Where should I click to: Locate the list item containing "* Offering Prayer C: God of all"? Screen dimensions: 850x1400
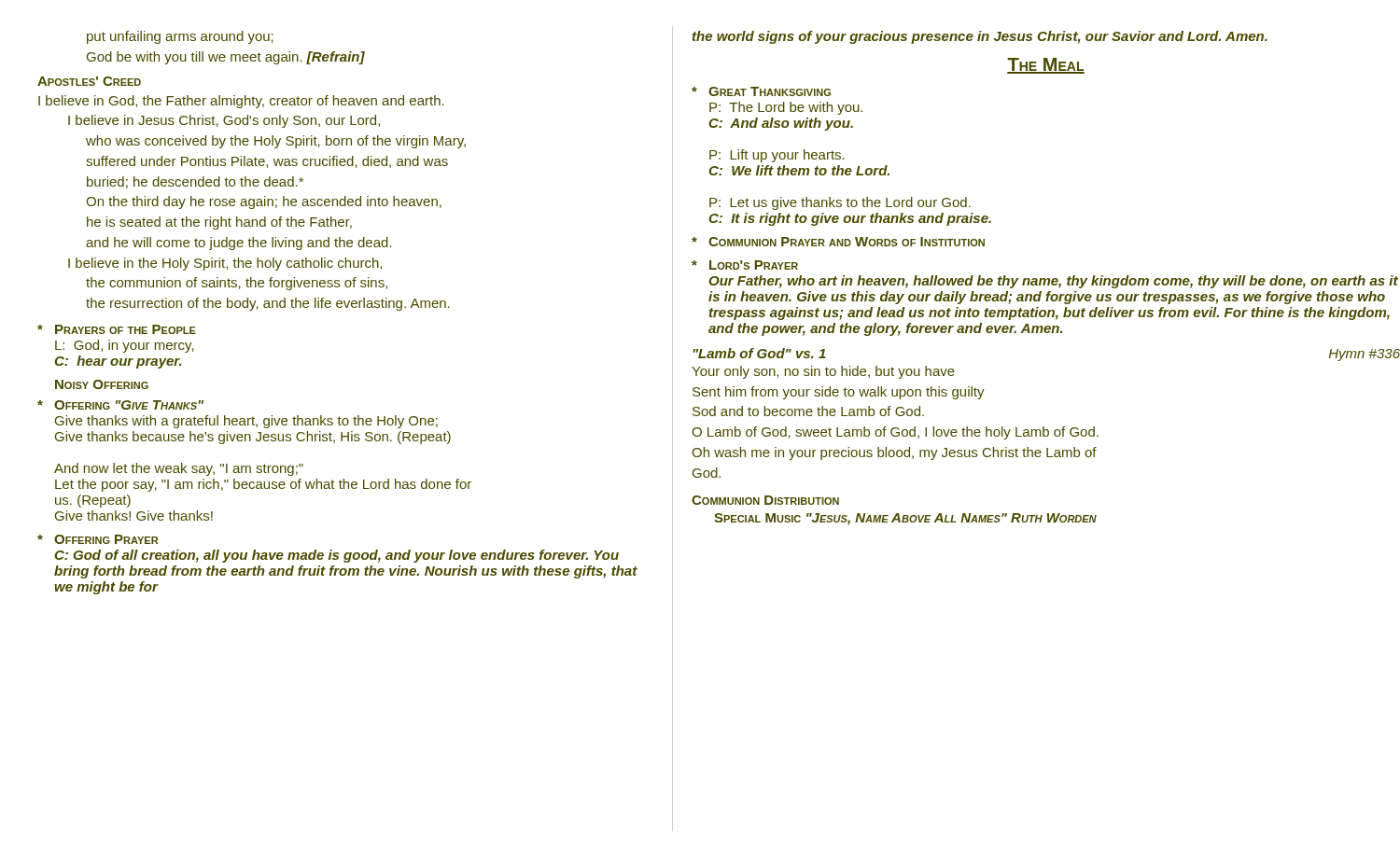pos(341,562)
